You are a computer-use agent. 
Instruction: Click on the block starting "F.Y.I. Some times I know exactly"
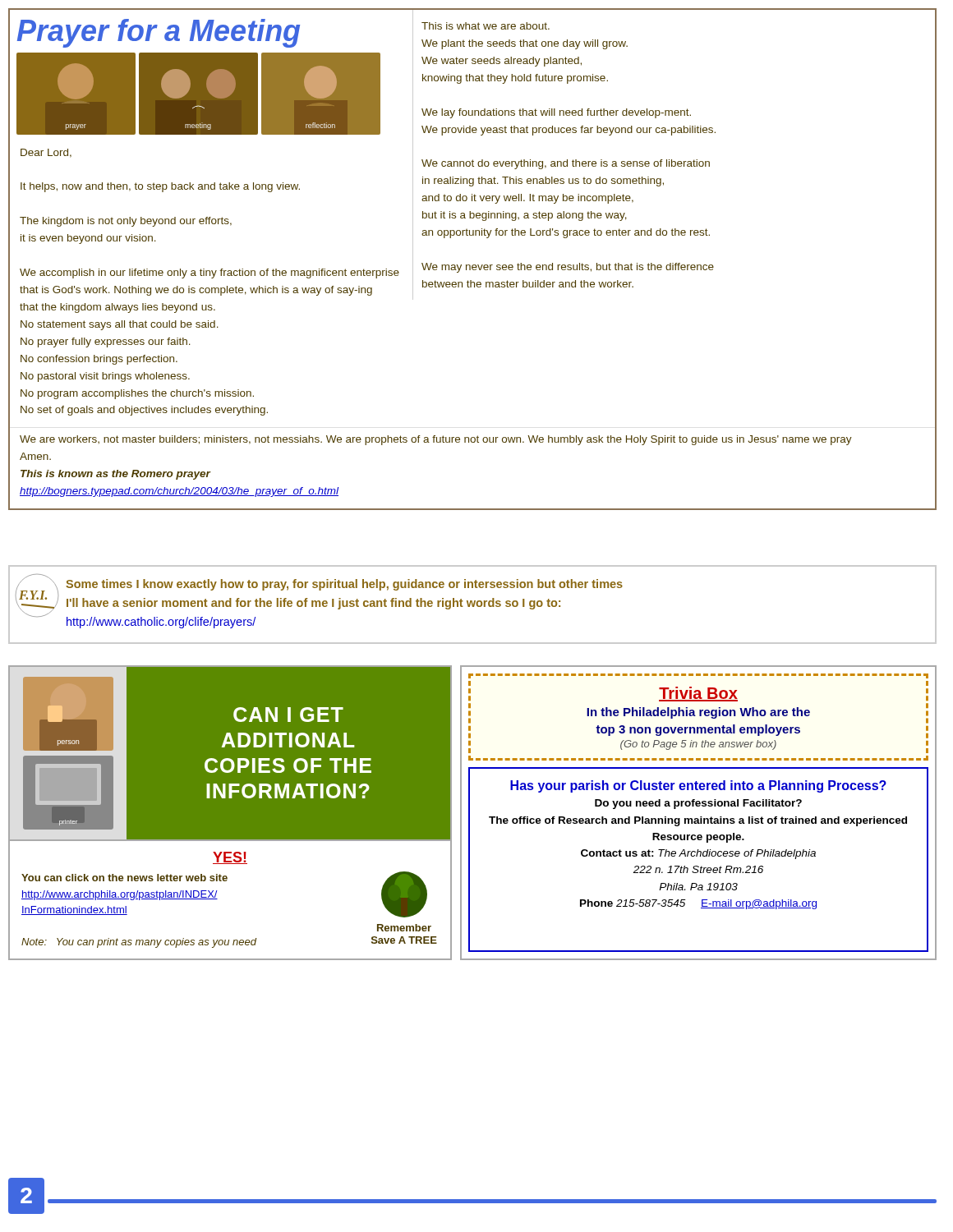(469, 603)
